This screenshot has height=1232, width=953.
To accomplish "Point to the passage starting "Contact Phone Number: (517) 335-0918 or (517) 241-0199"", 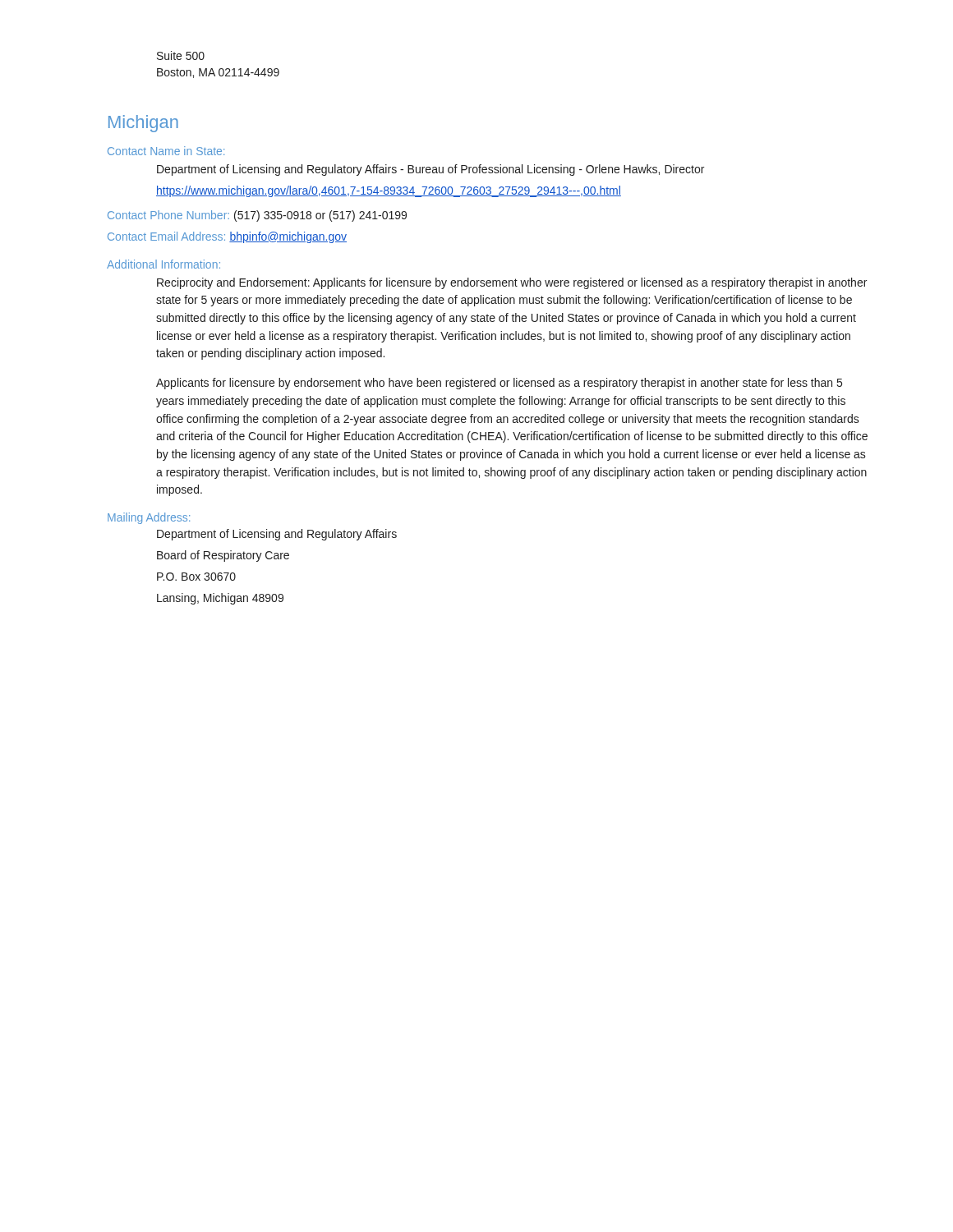I will [x=257, y=215].
